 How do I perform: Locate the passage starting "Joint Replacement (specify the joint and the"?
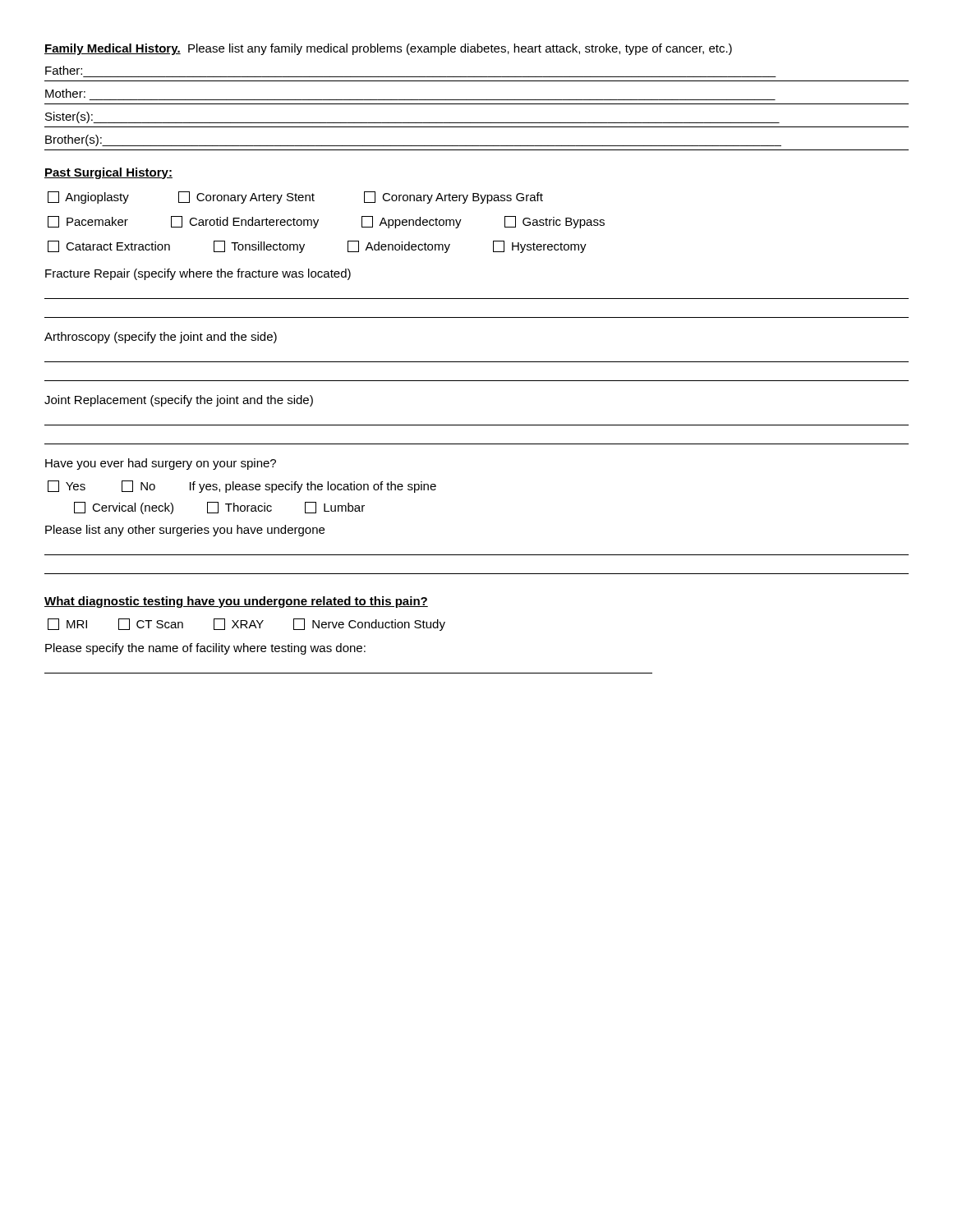point(179,399)
